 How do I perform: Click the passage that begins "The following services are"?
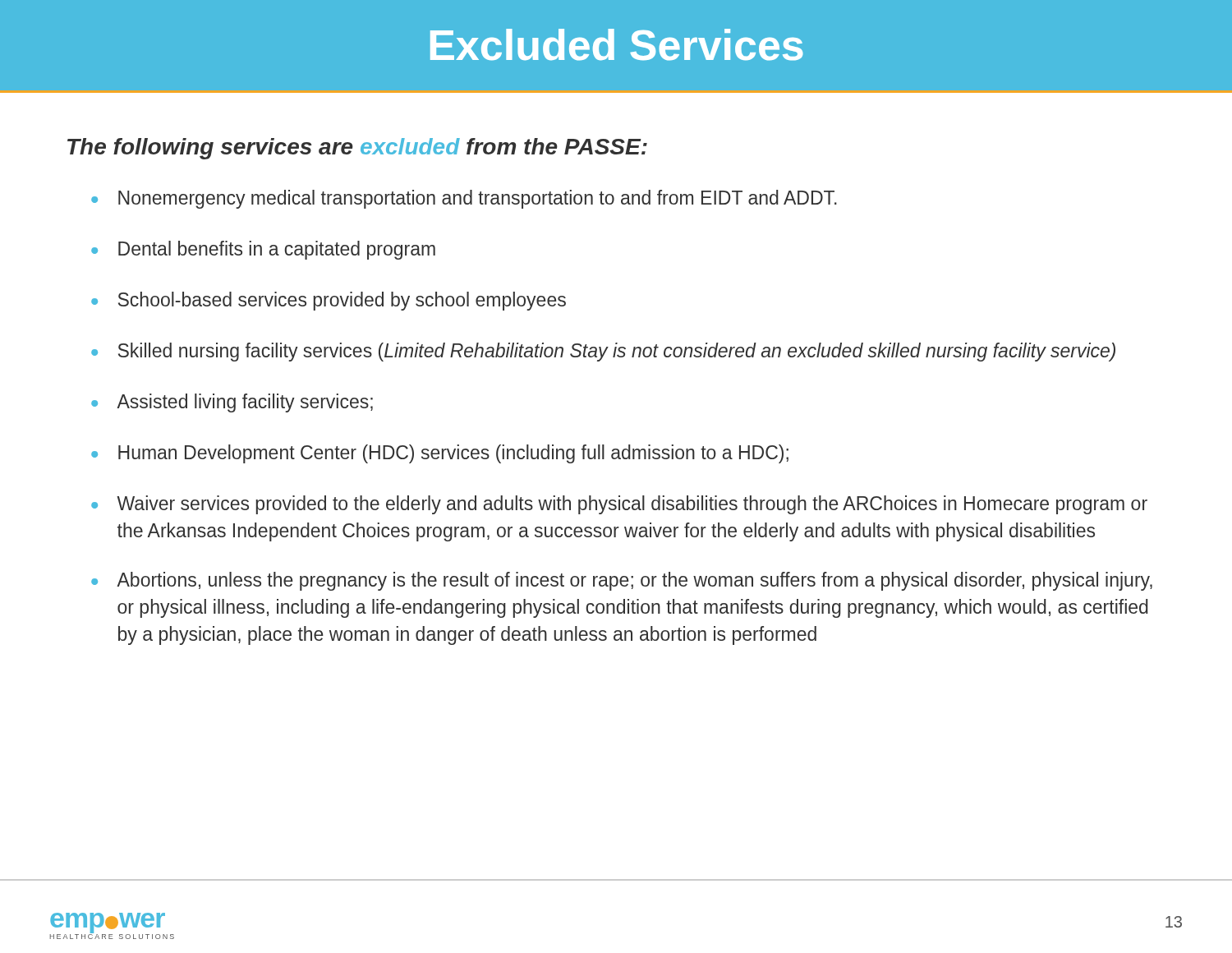(x=357, y=147)
